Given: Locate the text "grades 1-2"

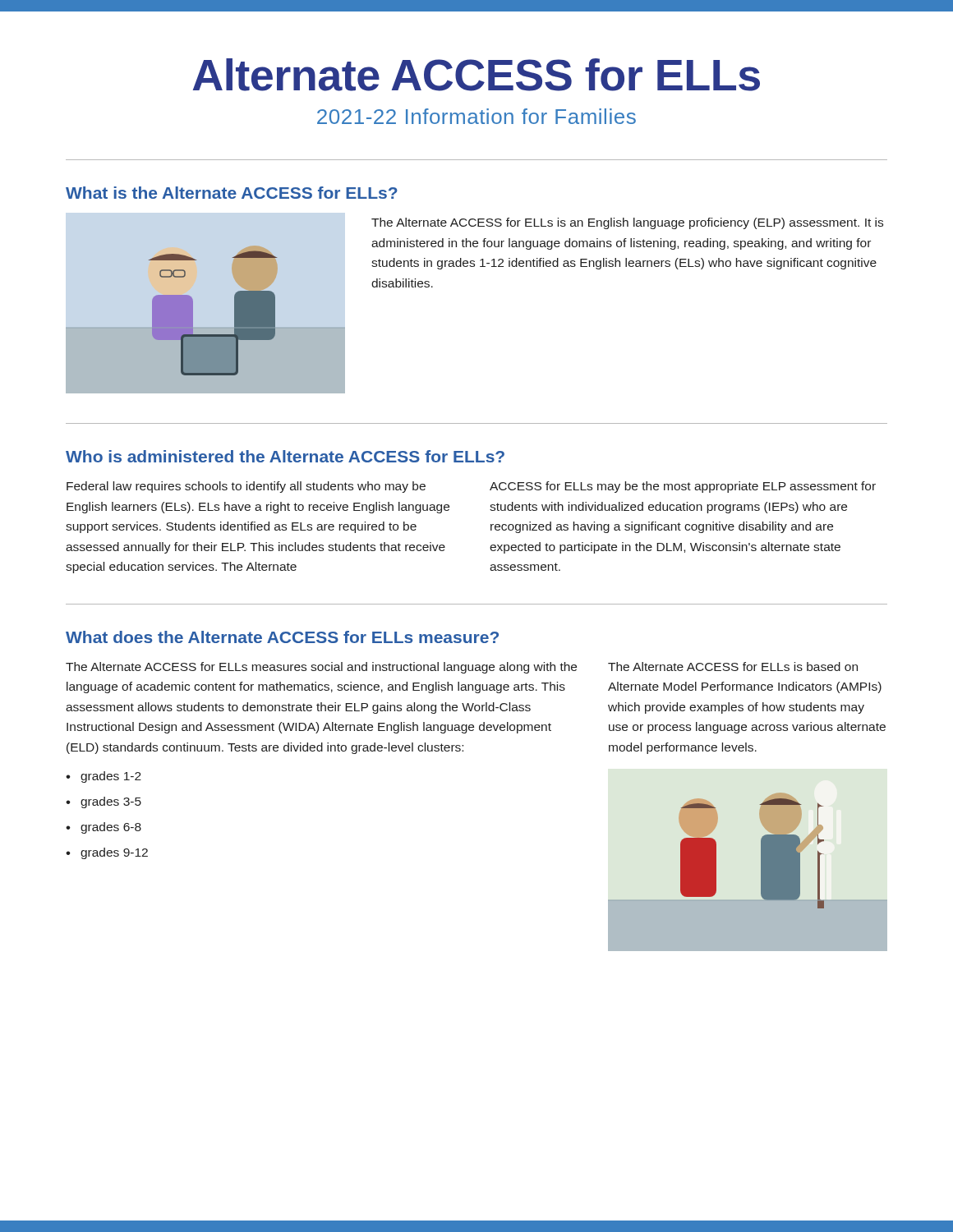Looking at the screenshot, I should 111,776.
